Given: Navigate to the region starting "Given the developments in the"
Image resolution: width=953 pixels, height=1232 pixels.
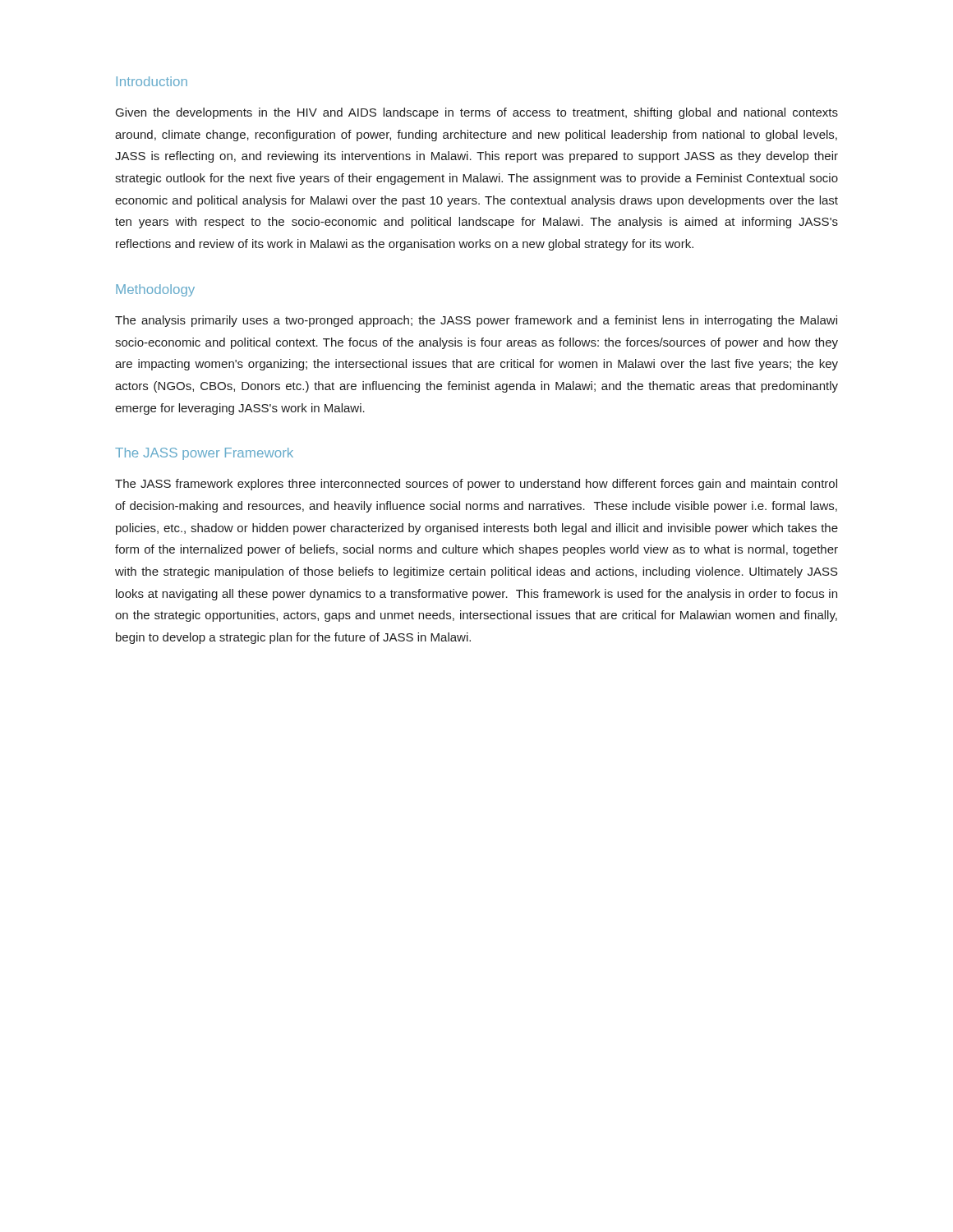Looking at the screenshot, I should tap(476, 178).
